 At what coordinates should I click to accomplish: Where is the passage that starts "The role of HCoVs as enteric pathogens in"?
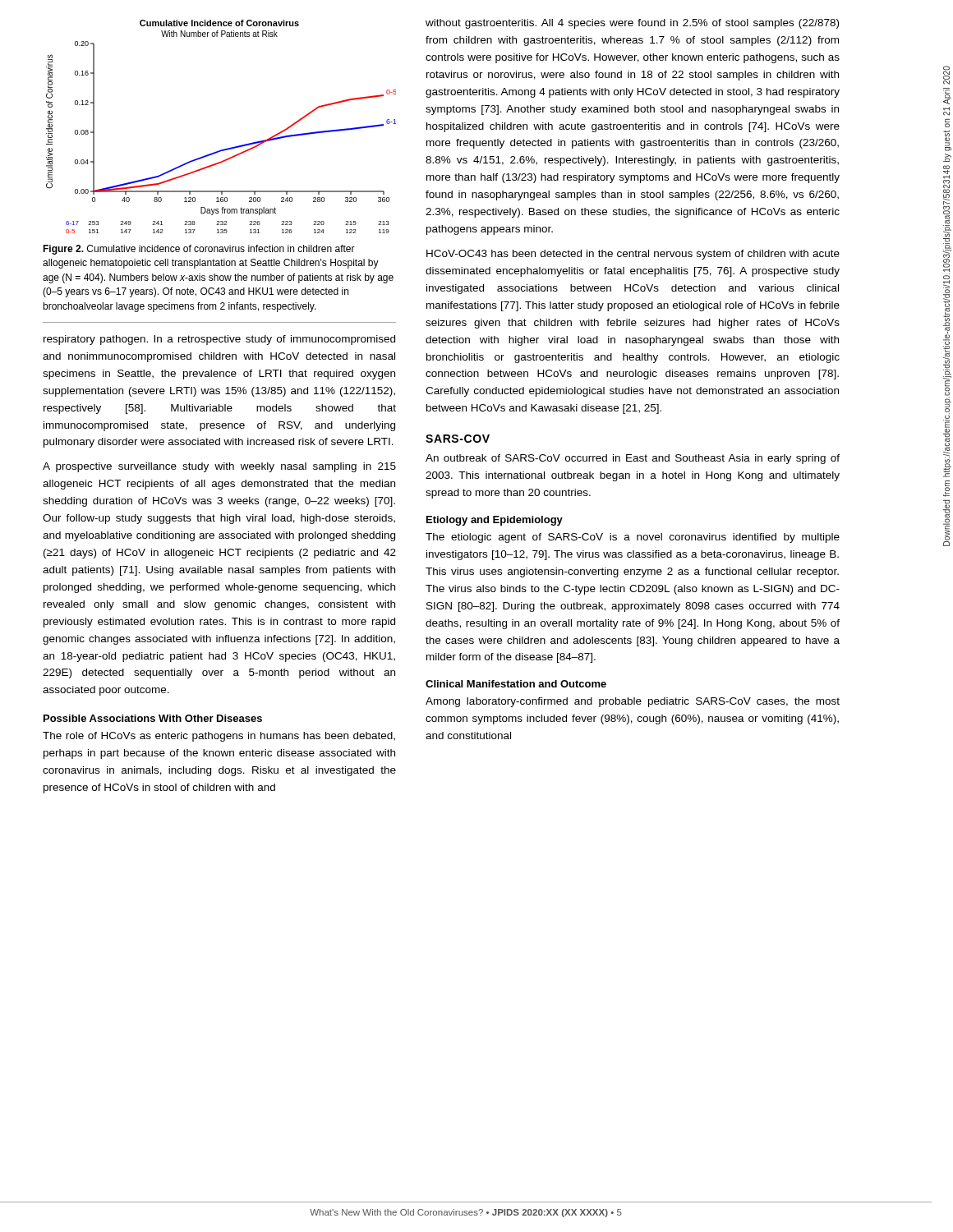click(219, 762)
